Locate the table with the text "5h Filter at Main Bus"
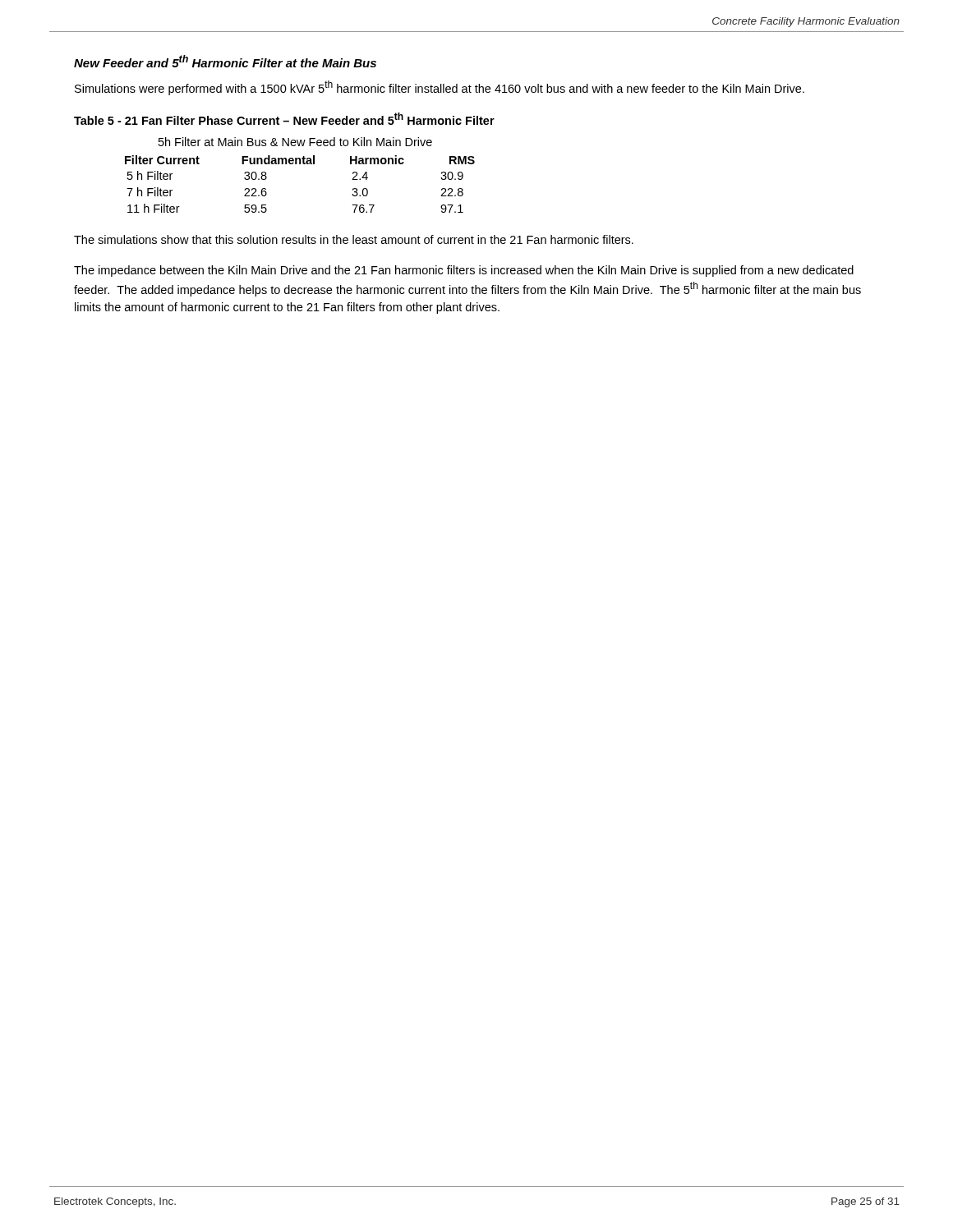The height and width of the screenshot is (1232, 953). click(476, 175)
